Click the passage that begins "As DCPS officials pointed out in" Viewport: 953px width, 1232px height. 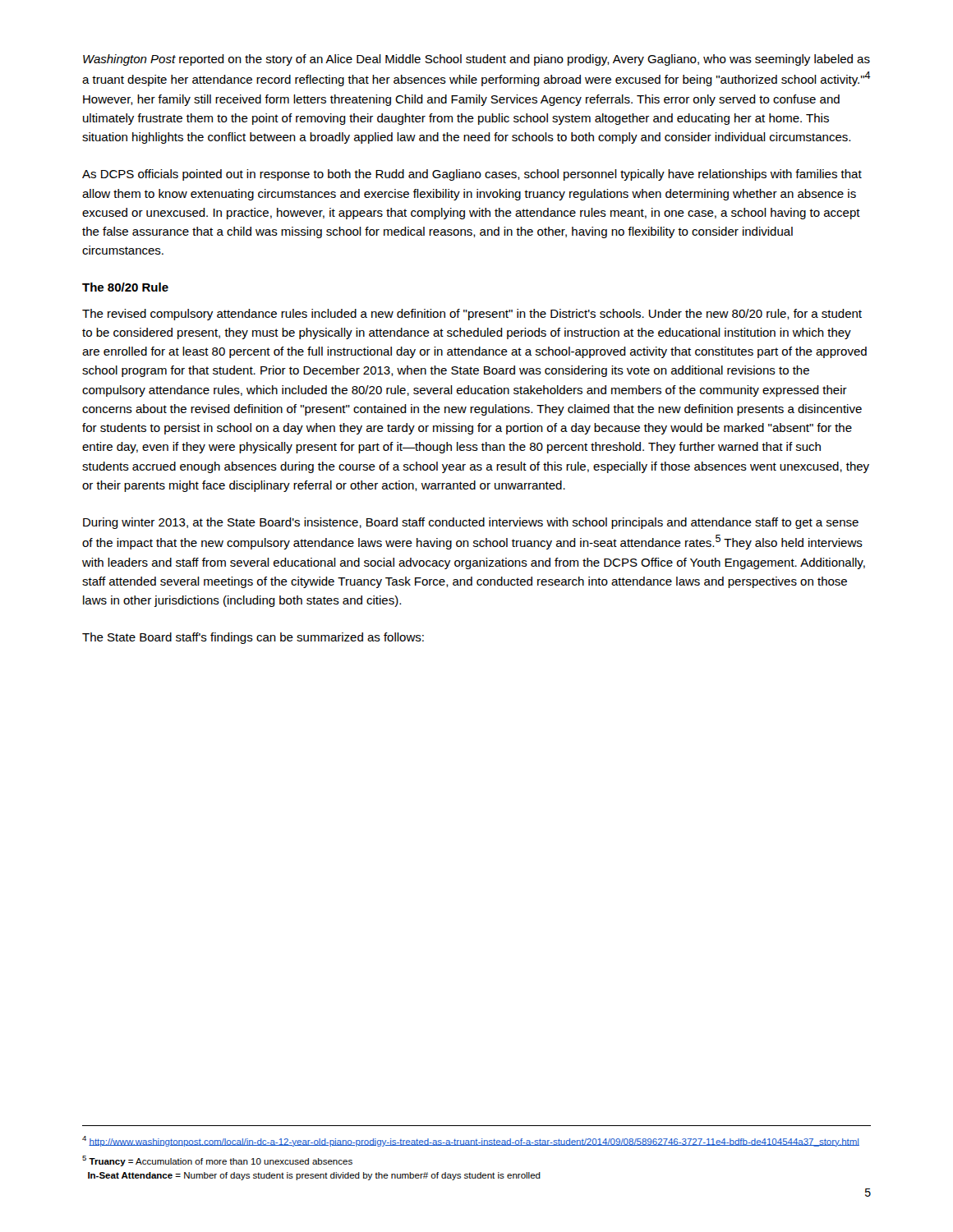[472, 212]
